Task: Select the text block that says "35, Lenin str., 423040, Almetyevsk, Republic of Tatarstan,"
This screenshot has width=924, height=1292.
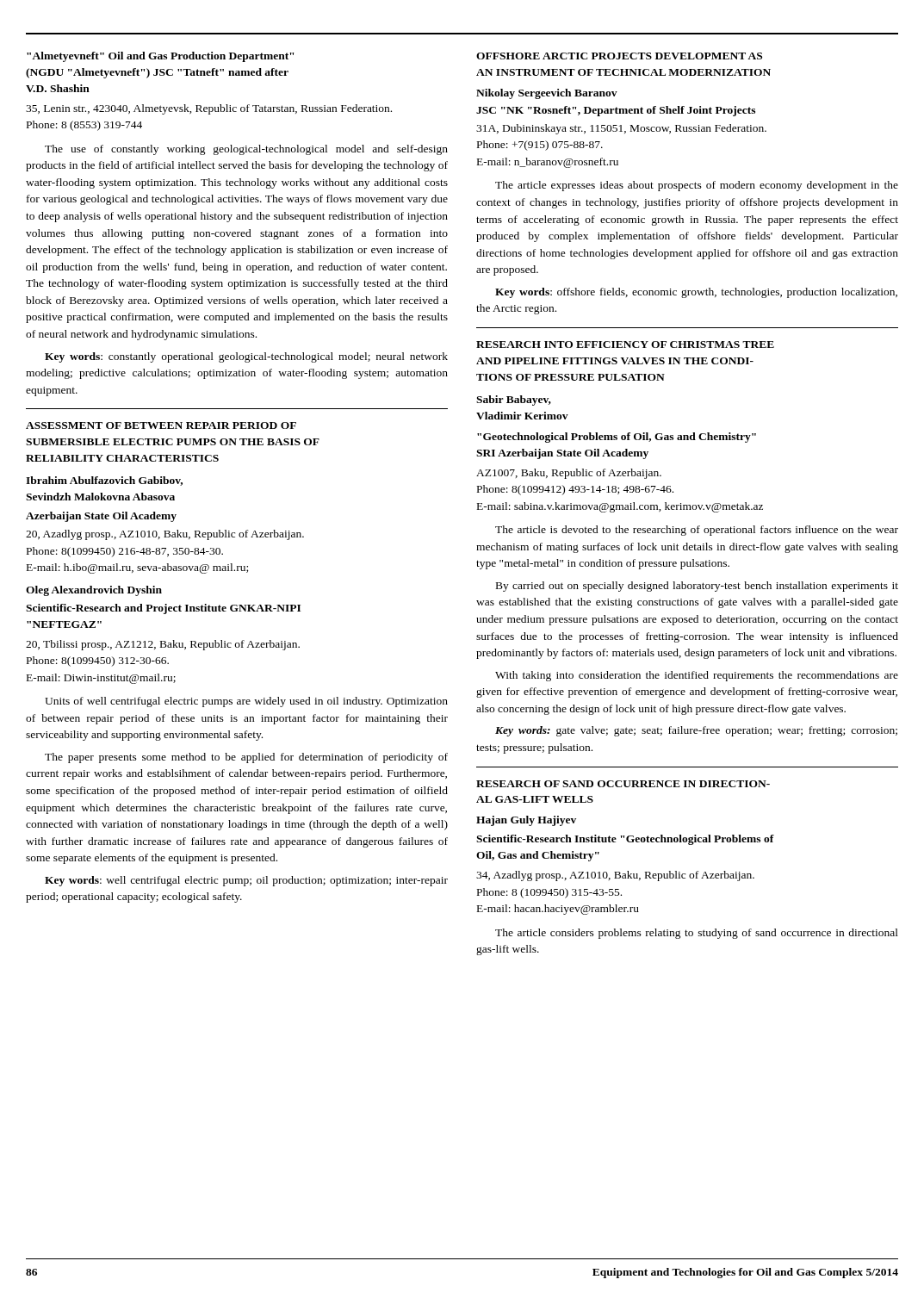Action: click(x=209, y=116)
